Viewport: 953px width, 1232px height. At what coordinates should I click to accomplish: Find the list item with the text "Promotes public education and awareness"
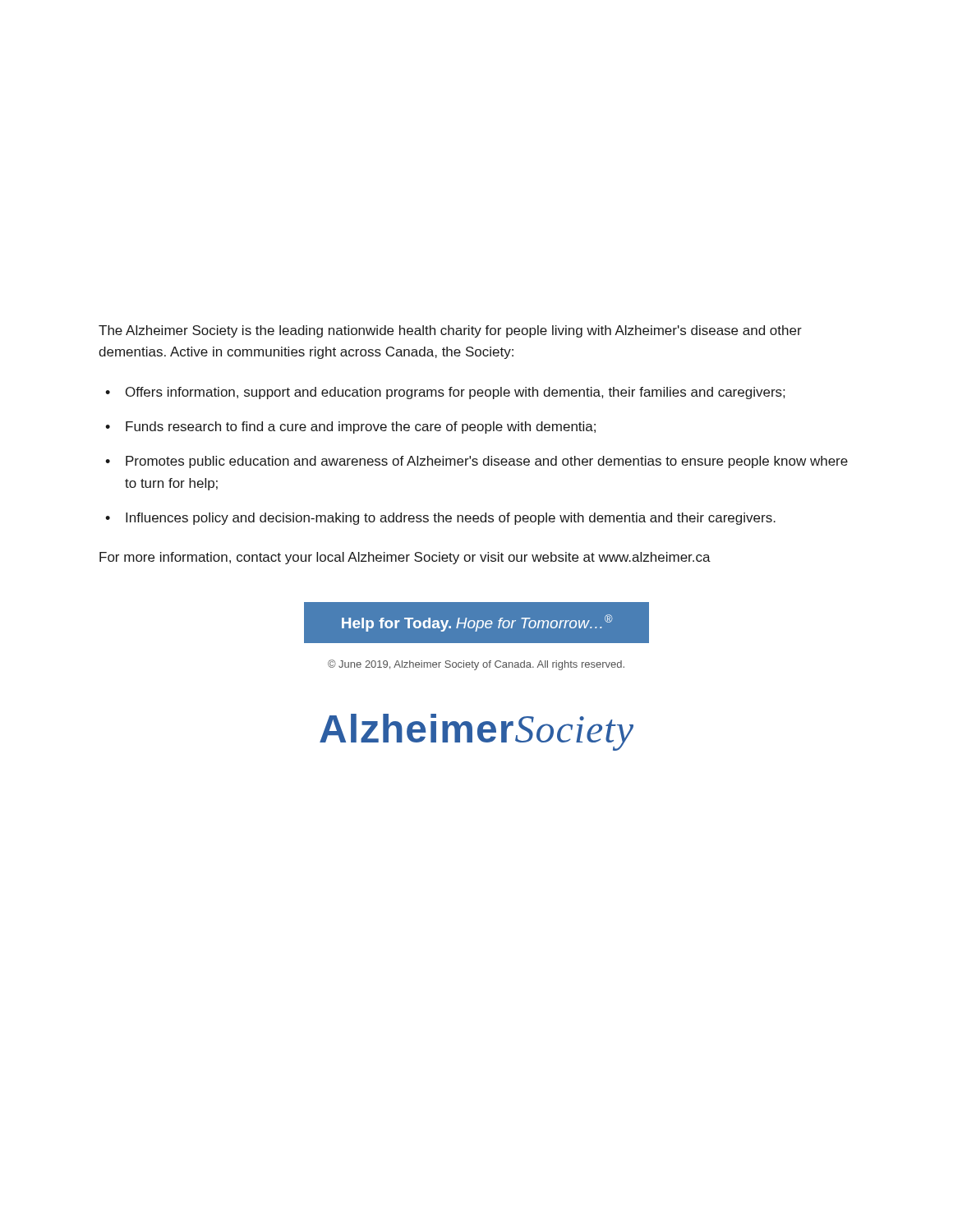click(x=486, y=472)
